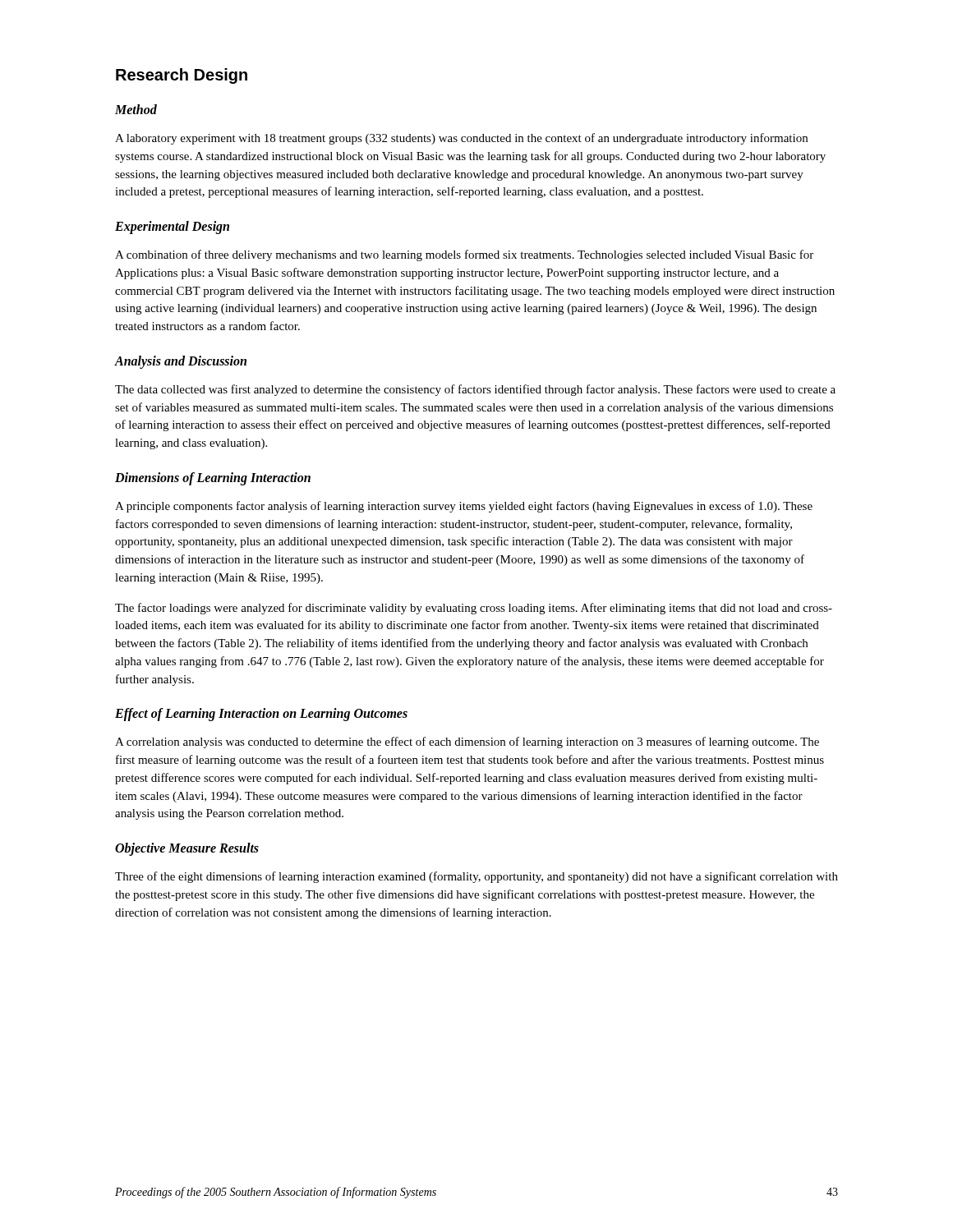The image size is (953, 1232).
Task: Point to the block beginning "A principle components"
Action: pos(476,542)
